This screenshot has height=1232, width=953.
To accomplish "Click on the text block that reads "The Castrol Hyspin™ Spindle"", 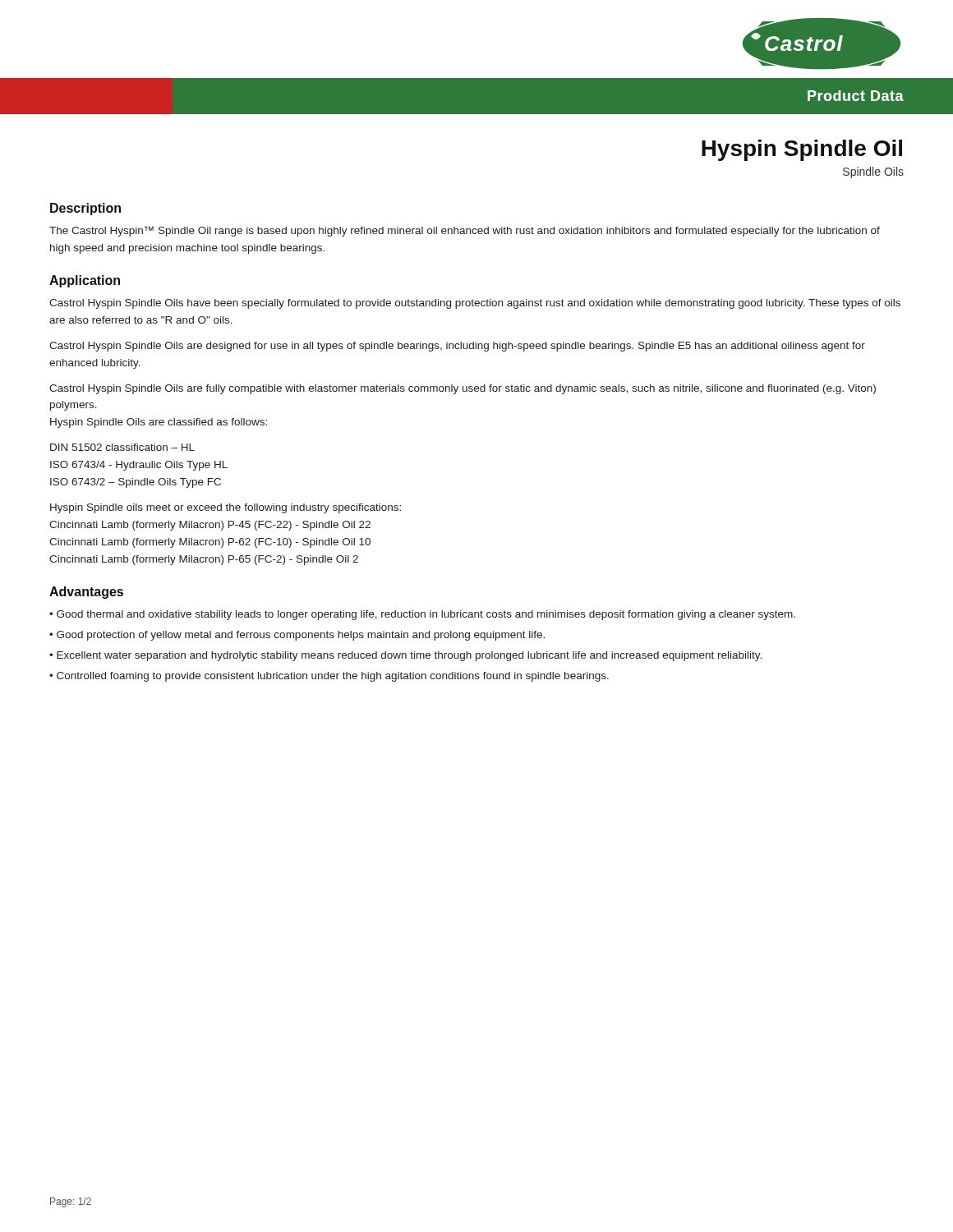I will tap(464, 239).
